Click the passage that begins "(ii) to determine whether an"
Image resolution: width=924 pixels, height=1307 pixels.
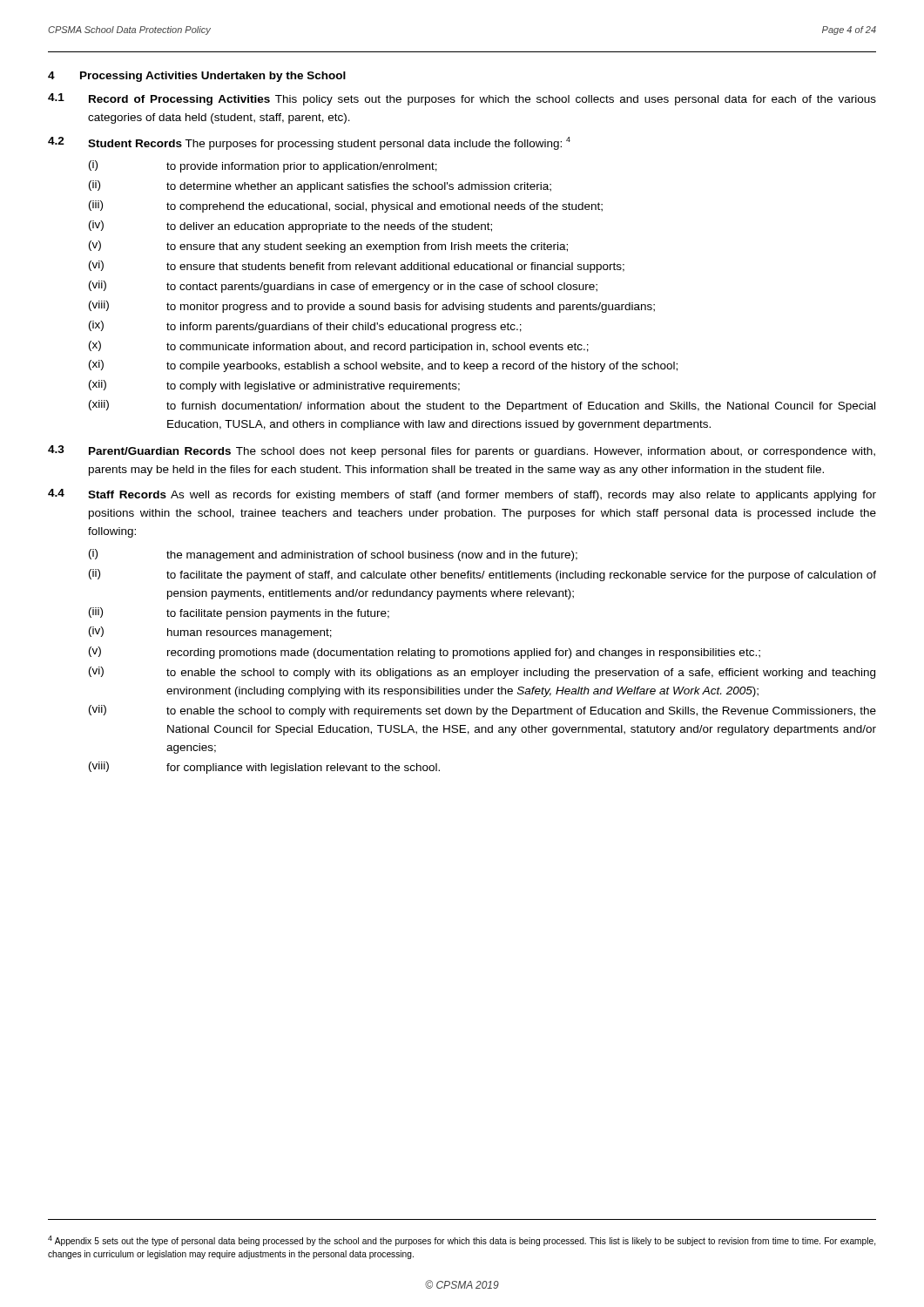pyautogui.click(x=462, y=187)
